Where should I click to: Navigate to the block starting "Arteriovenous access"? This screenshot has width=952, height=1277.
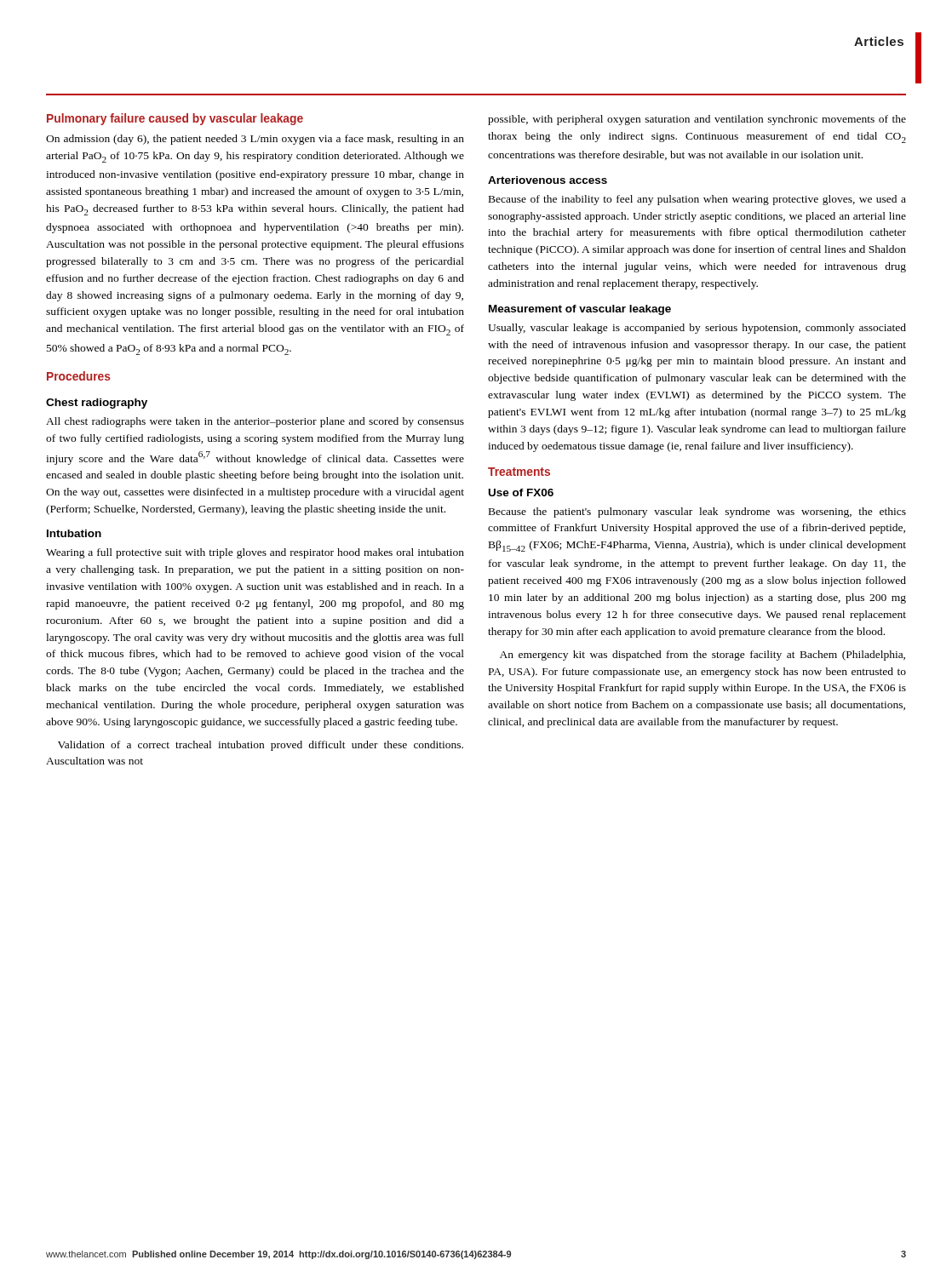click(x=548, y=180)
